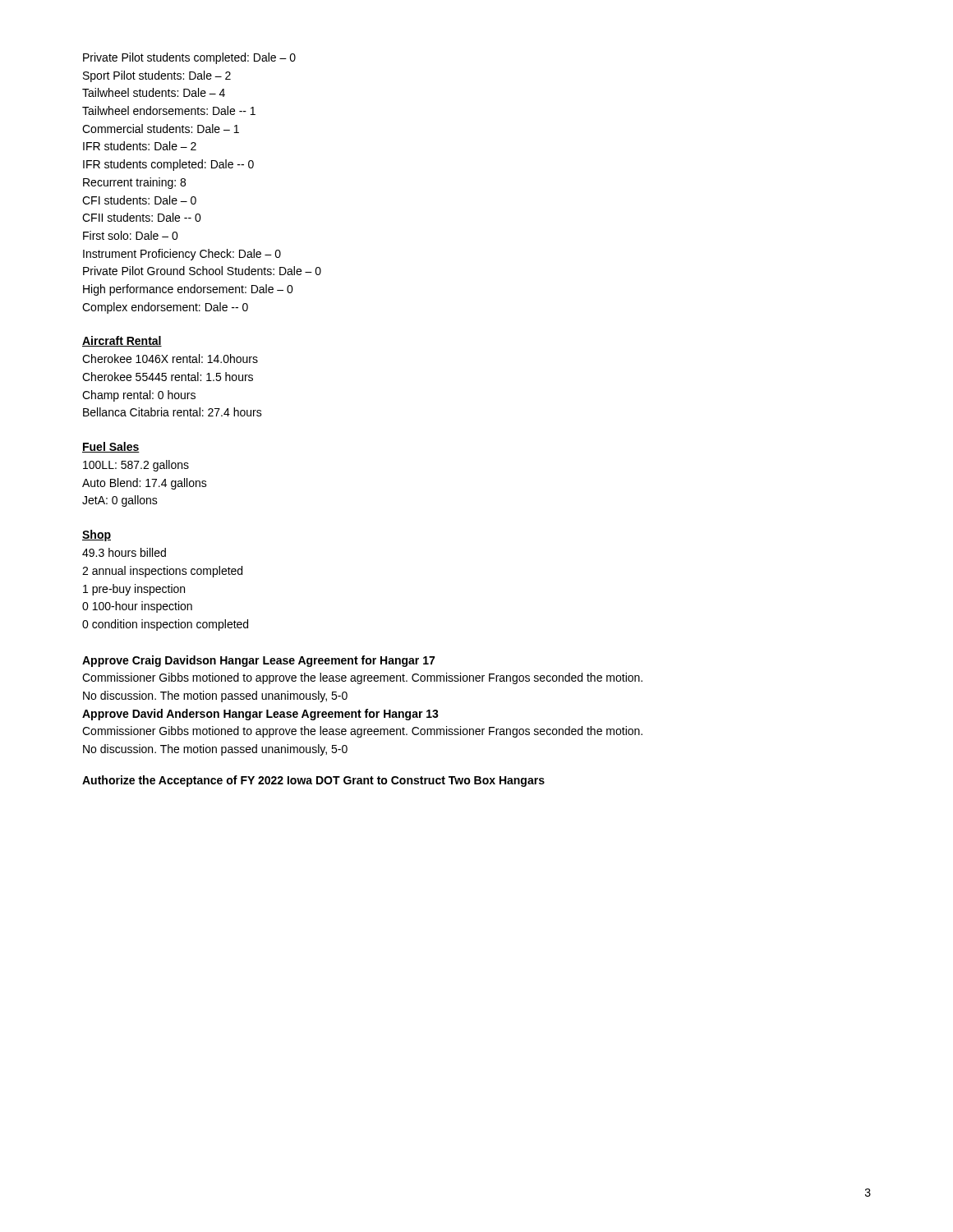Find the list item containing "Private Pilot students completed: Dale –"
953x1232 pixels.
189,57
